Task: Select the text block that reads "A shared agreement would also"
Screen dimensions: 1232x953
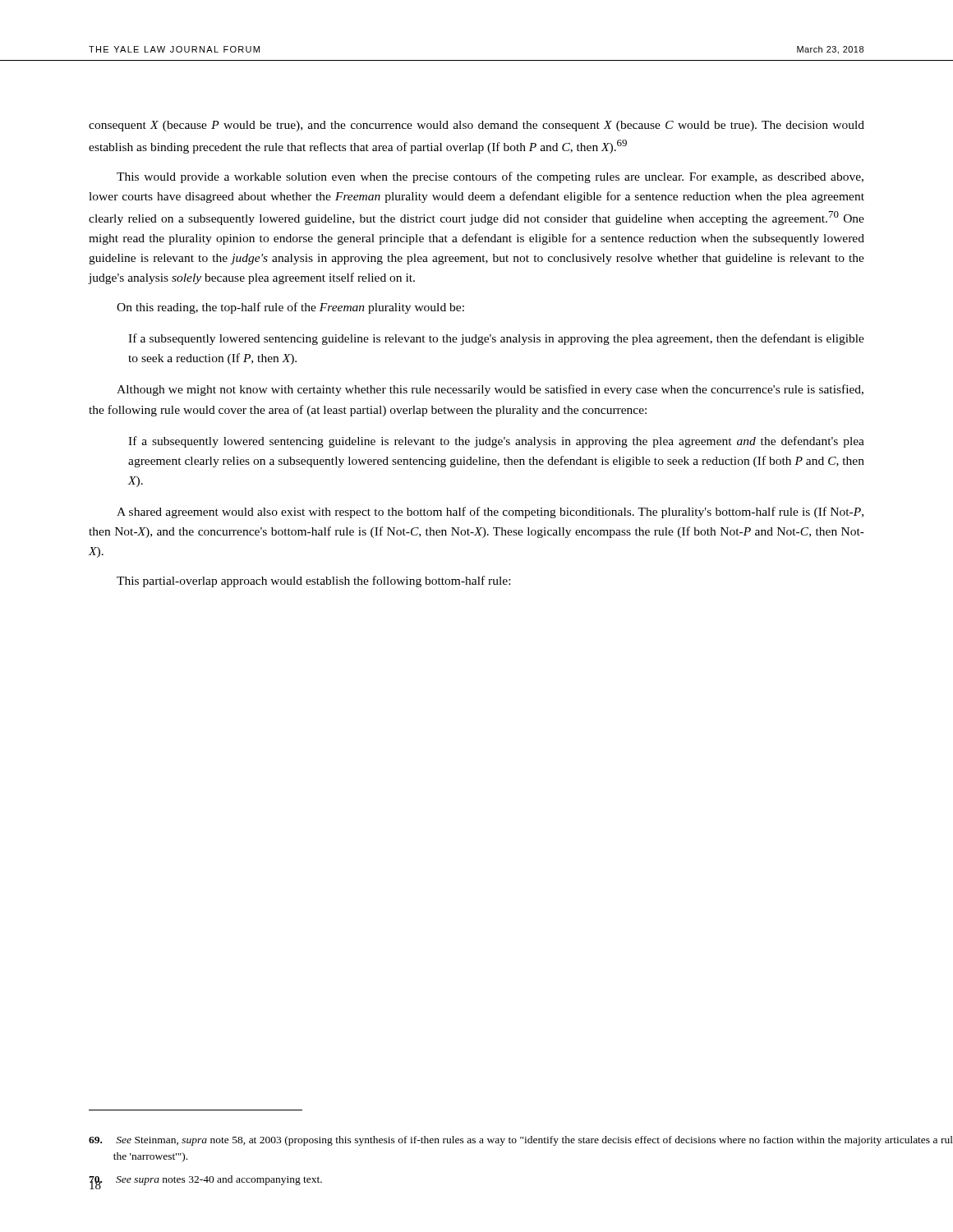Action: point(476,531)
